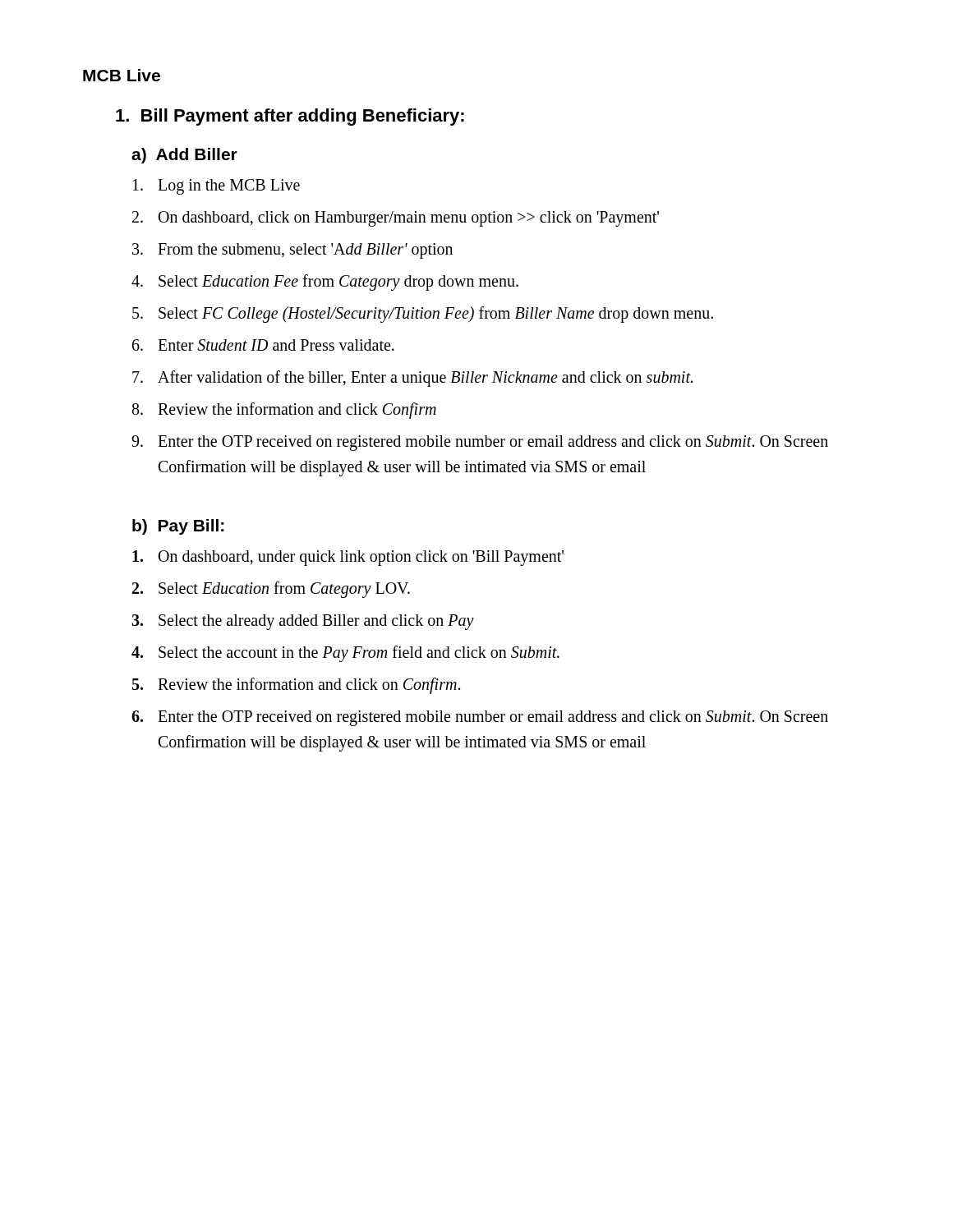Viewport: 953px width, 1232px height.
Task: Find the text starting "2.On dashboard, click on Hamburger/main"
Action: (x=493, y=217)
